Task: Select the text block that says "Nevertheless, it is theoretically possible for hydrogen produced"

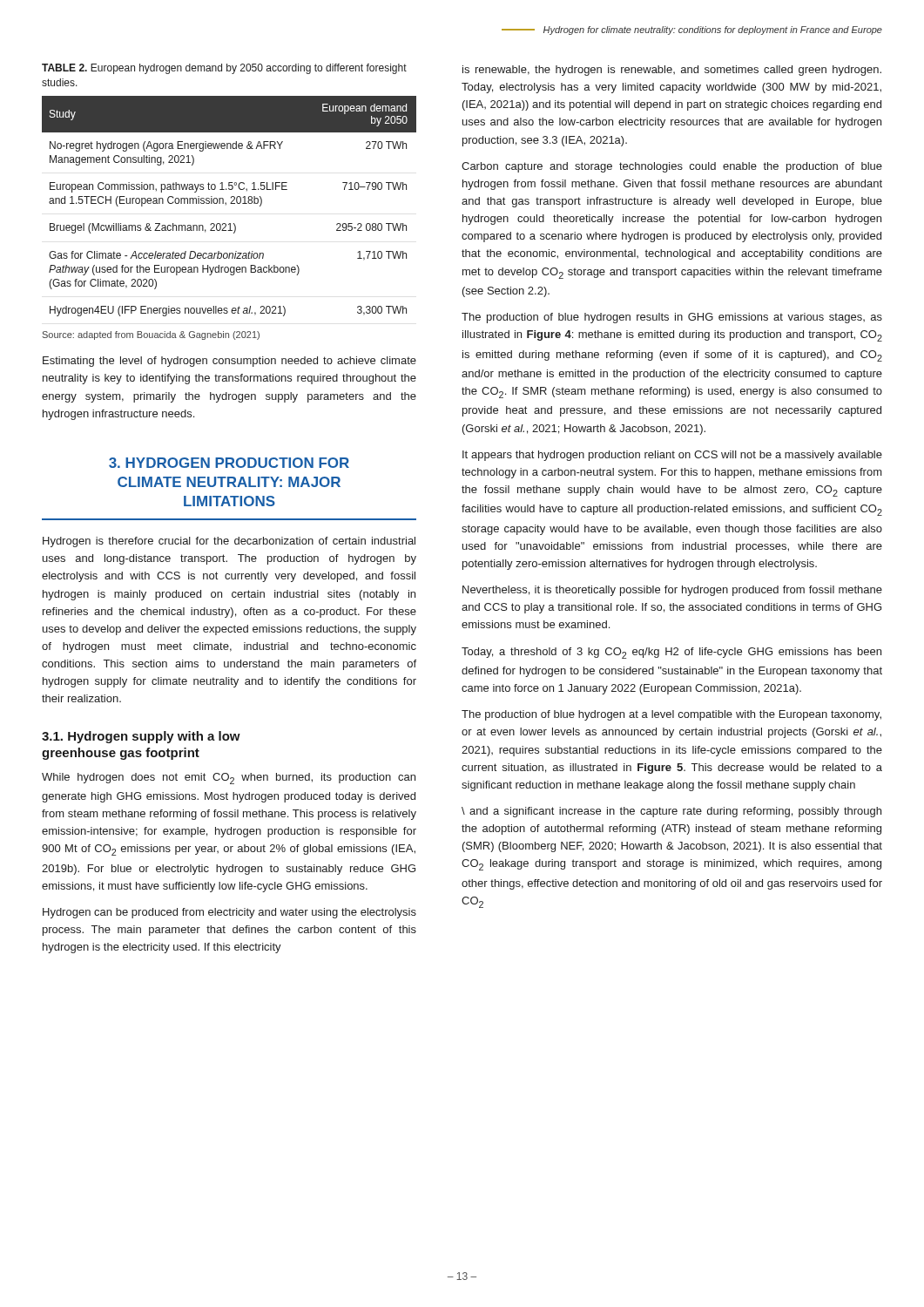Action: tap(672, 607)
